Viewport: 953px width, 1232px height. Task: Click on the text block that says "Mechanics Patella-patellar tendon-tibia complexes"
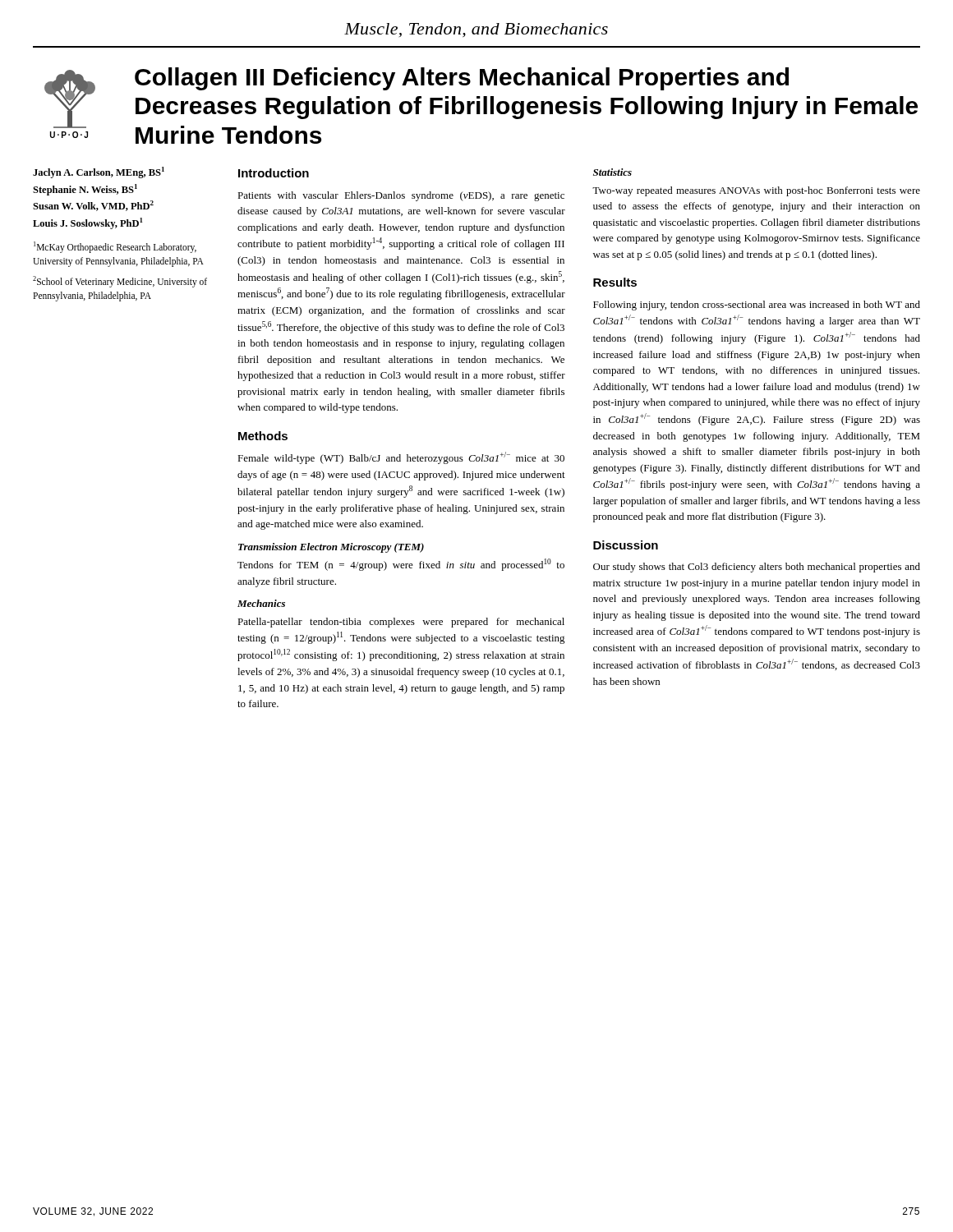(401, 654)
